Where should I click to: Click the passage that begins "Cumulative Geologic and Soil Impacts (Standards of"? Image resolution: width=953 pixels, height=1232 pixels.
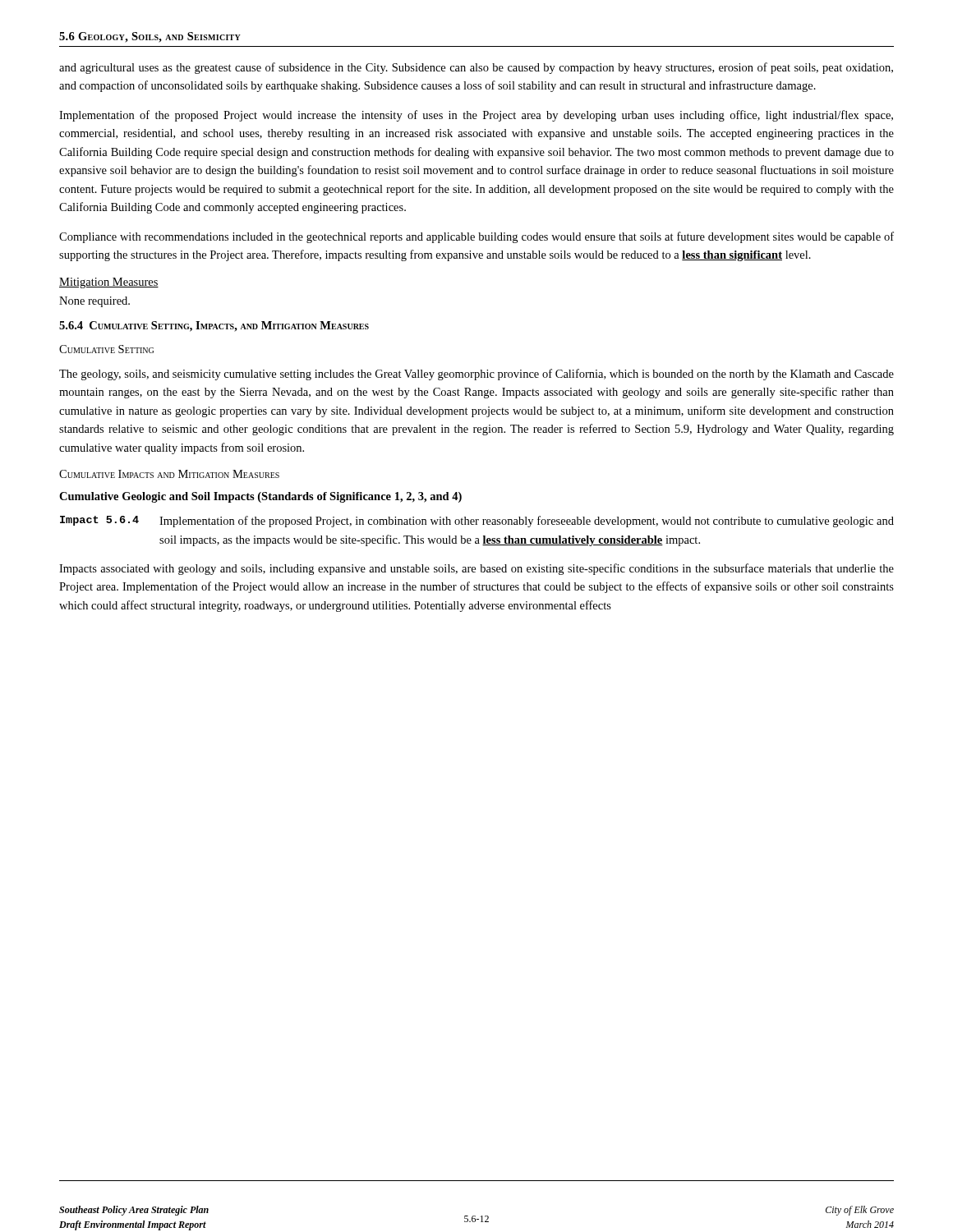[x=261, y=496]
